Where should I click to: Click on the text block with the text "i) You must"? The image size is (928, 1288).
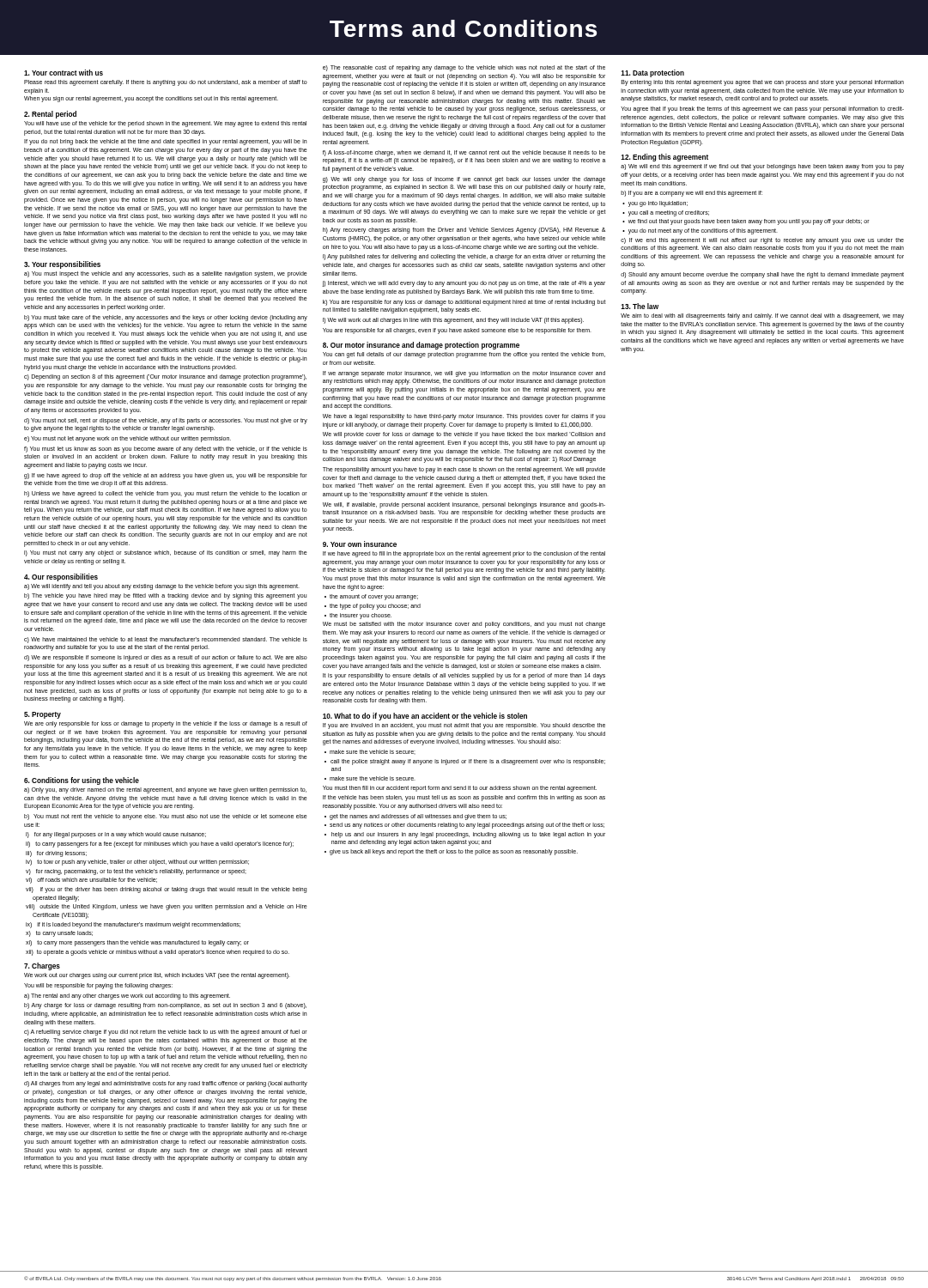coord(166,557)
